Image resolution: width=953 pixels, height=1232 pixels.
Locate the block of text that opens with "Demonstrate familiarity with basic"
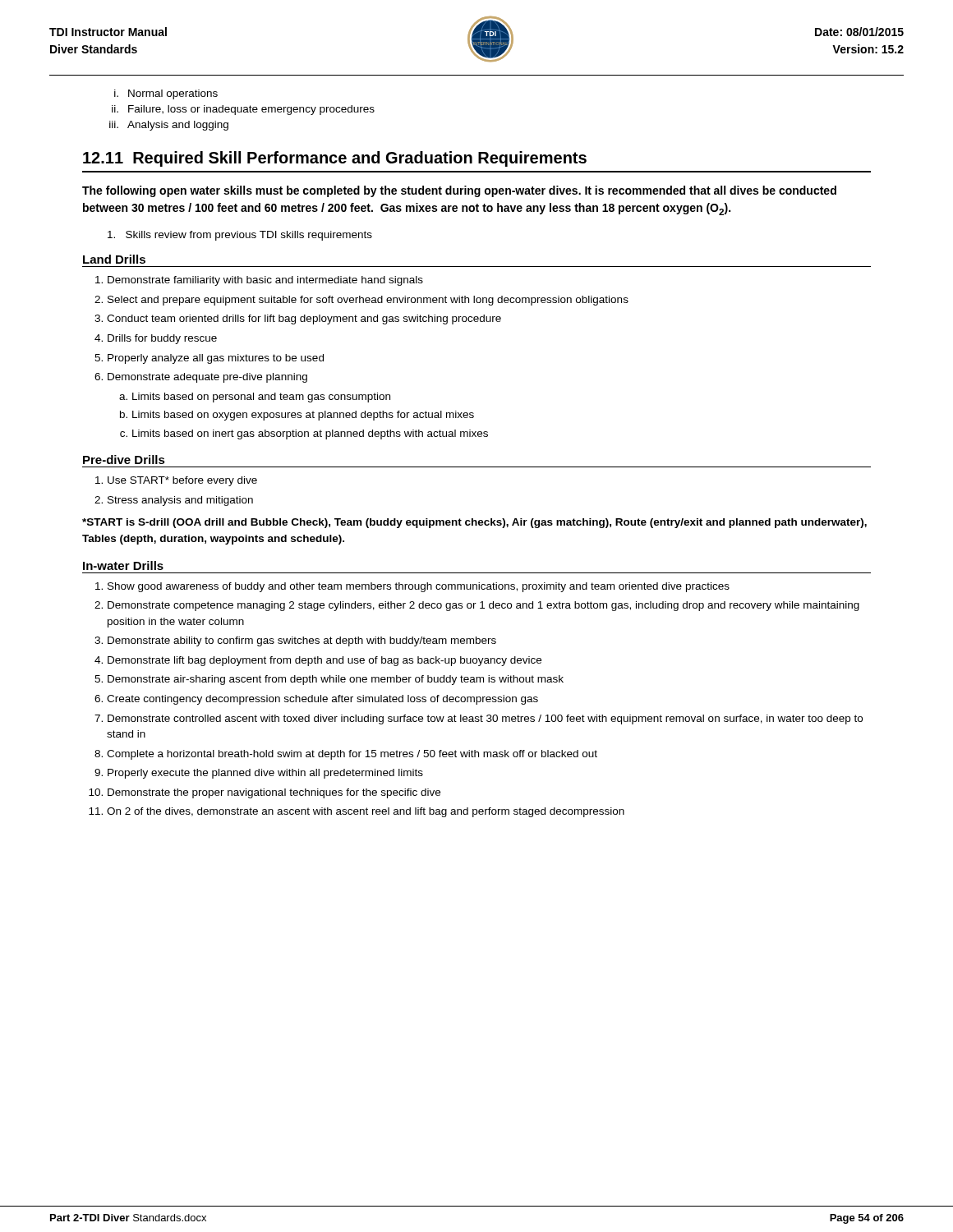(x=265, y=280)
